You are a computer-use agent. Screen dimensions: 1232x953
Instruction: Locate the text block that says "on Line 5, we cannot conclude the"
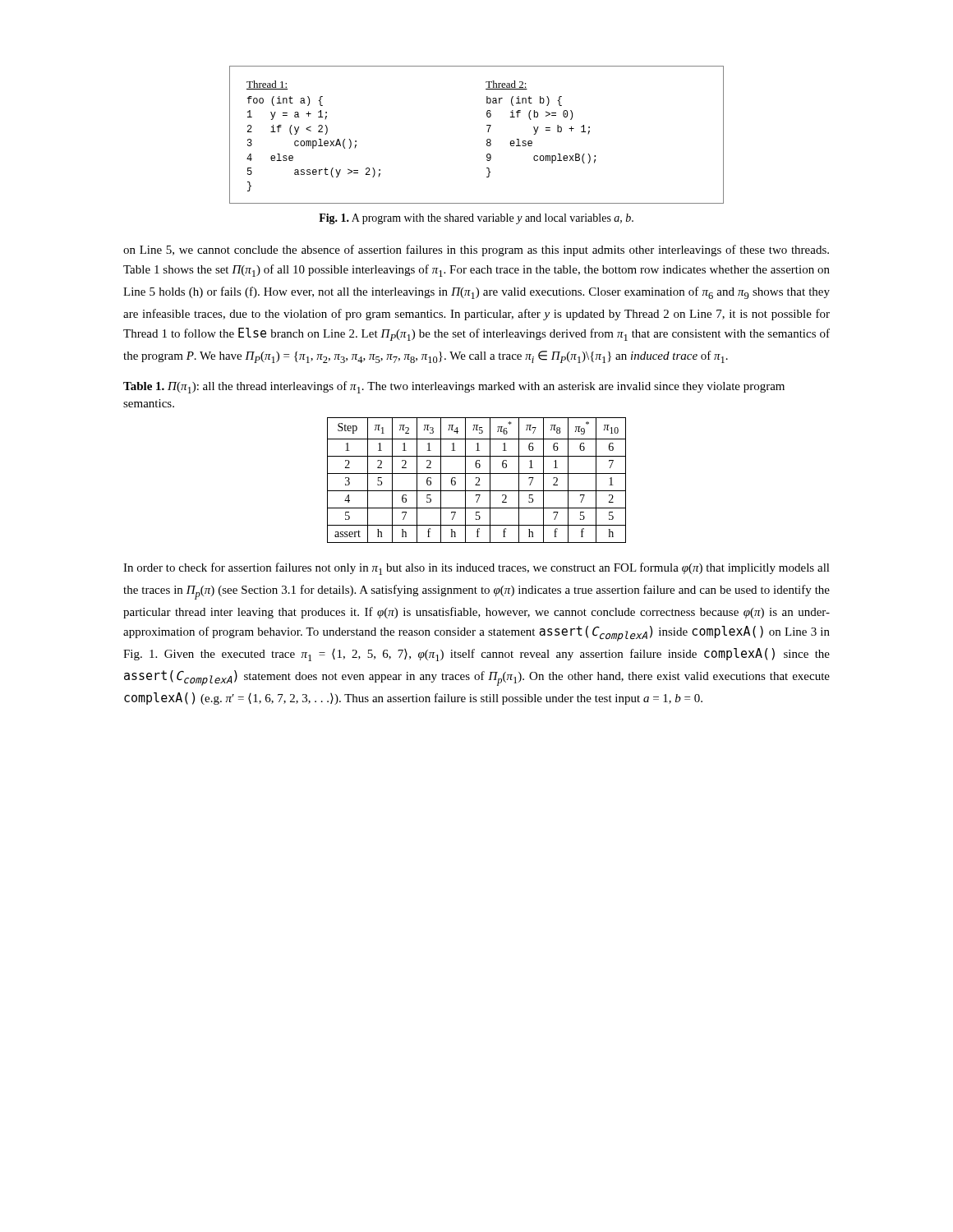pyautogui.click(x=476, y=304)
